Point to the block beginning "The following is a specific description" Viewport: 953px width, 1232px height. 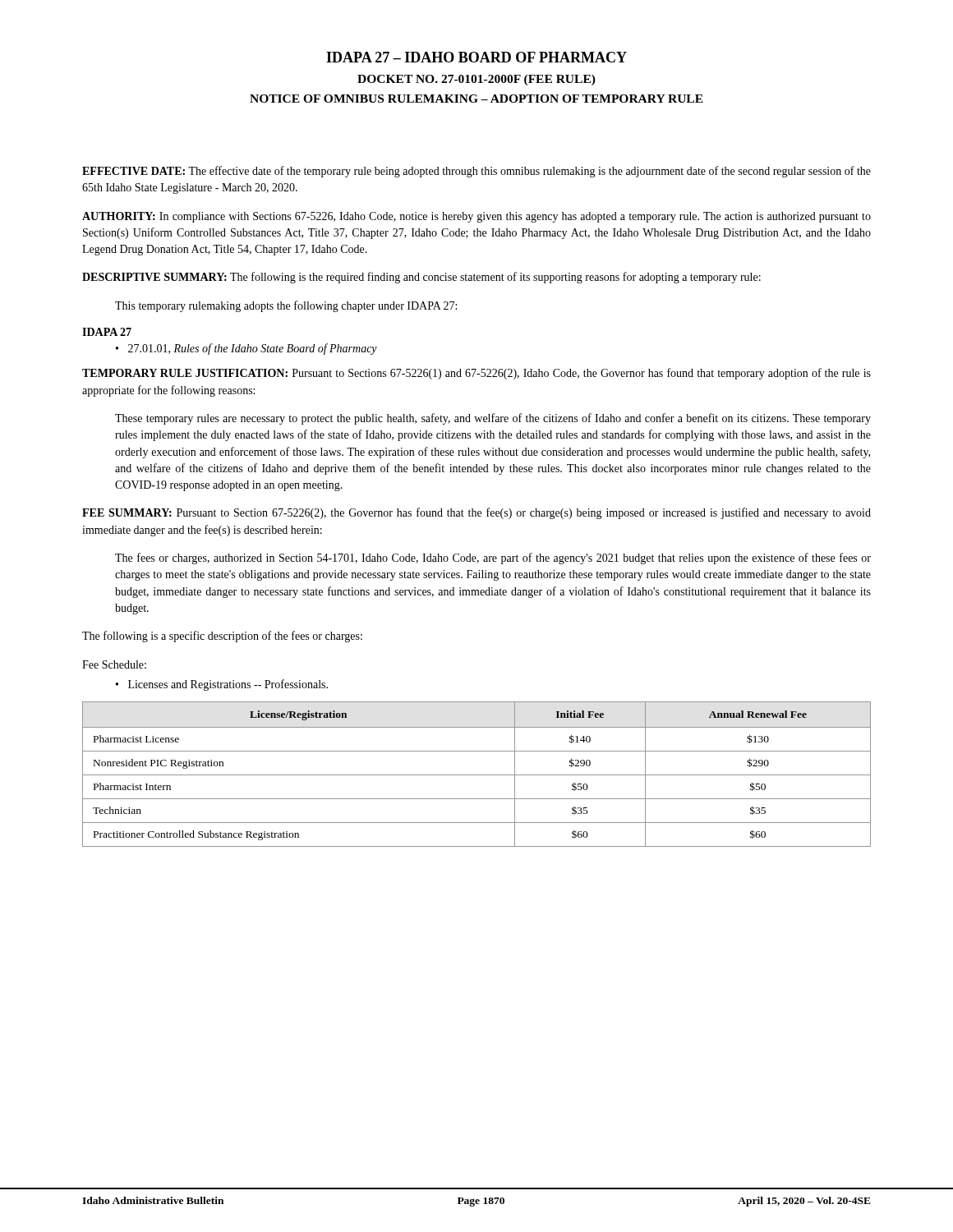tap(223, 636)
